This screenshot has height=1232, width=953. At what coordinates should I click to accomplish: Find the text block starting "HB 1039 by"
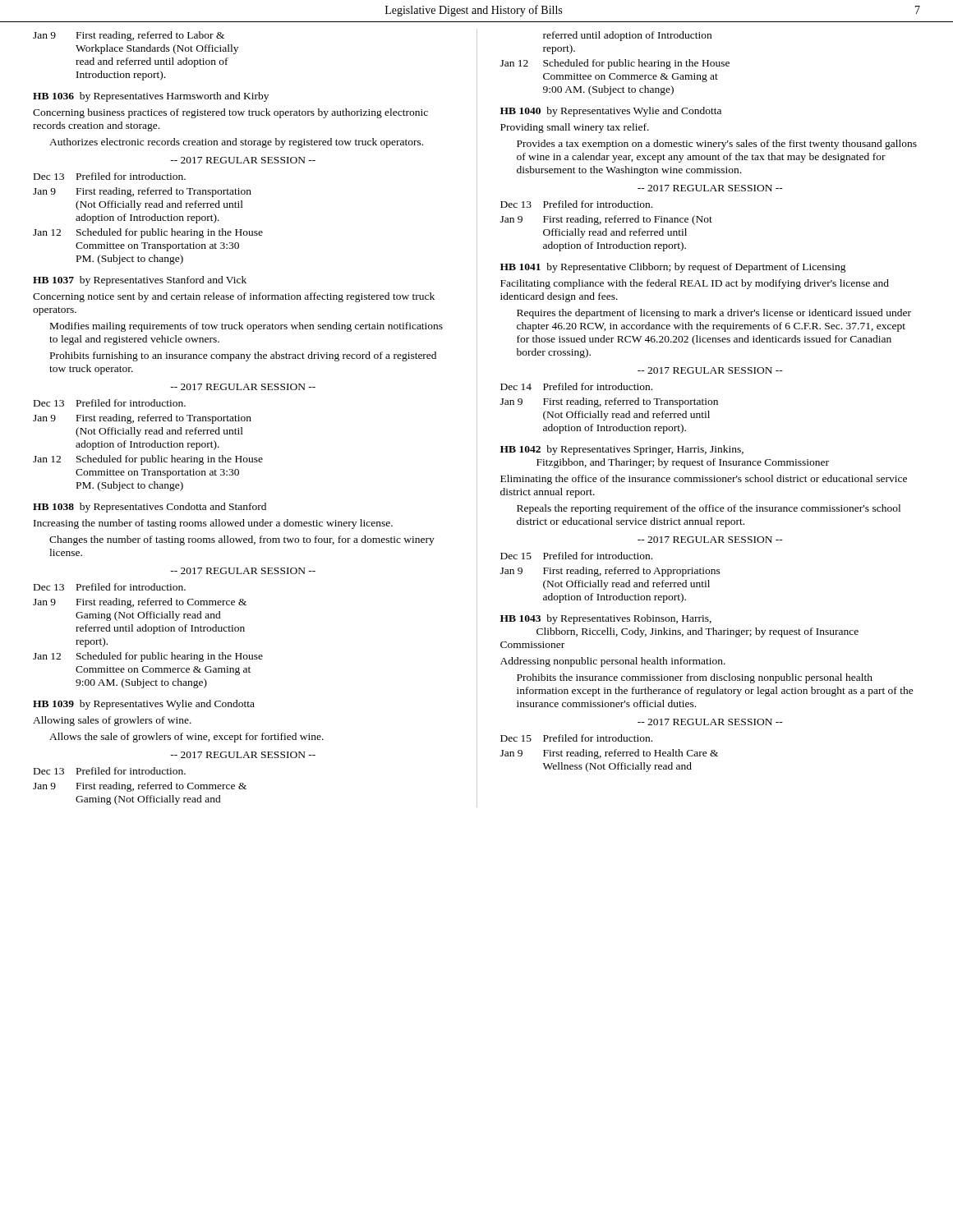click(144, 703)
